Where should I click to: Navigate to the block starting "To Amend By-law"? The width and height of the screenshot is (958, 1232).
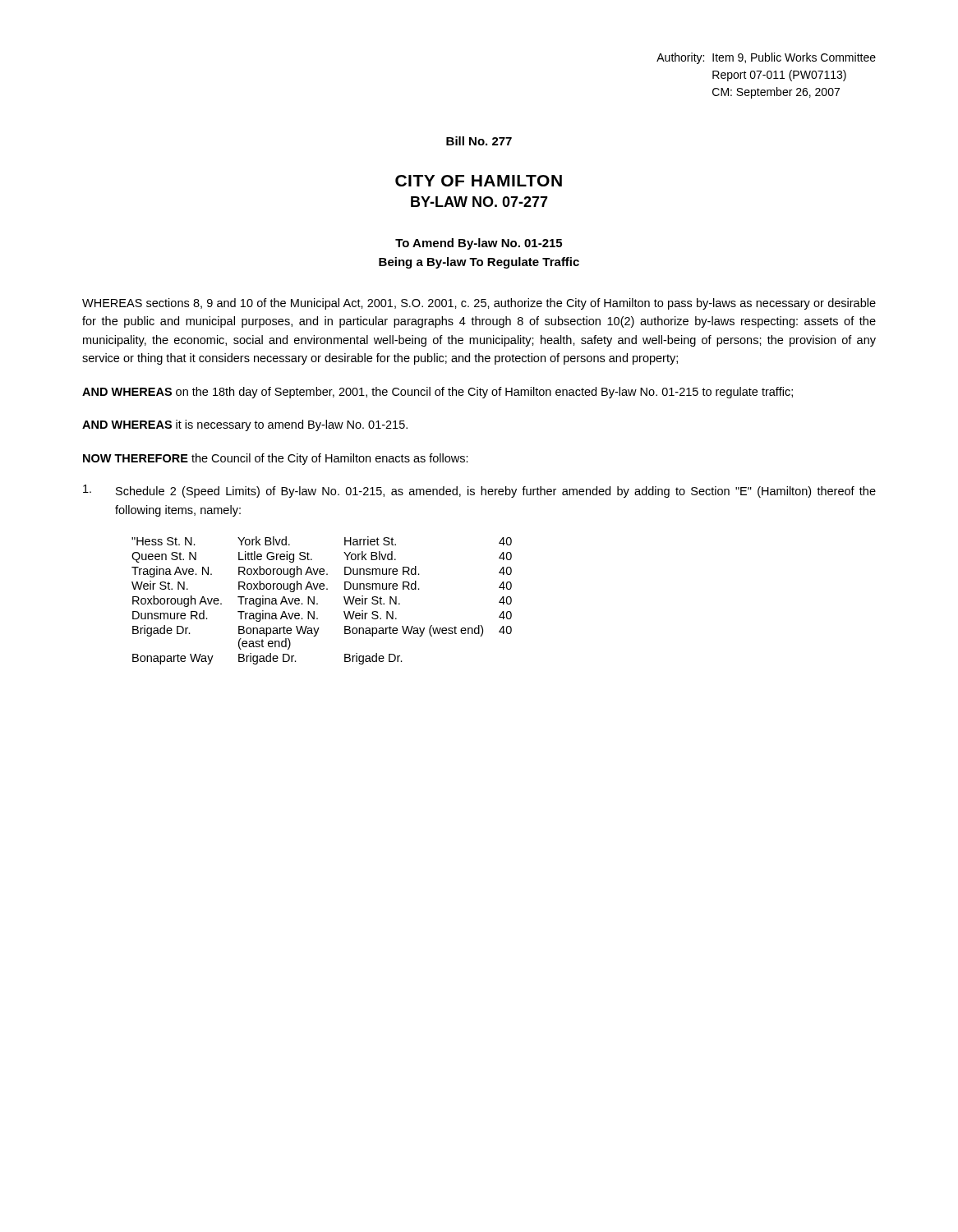point(479,252)
